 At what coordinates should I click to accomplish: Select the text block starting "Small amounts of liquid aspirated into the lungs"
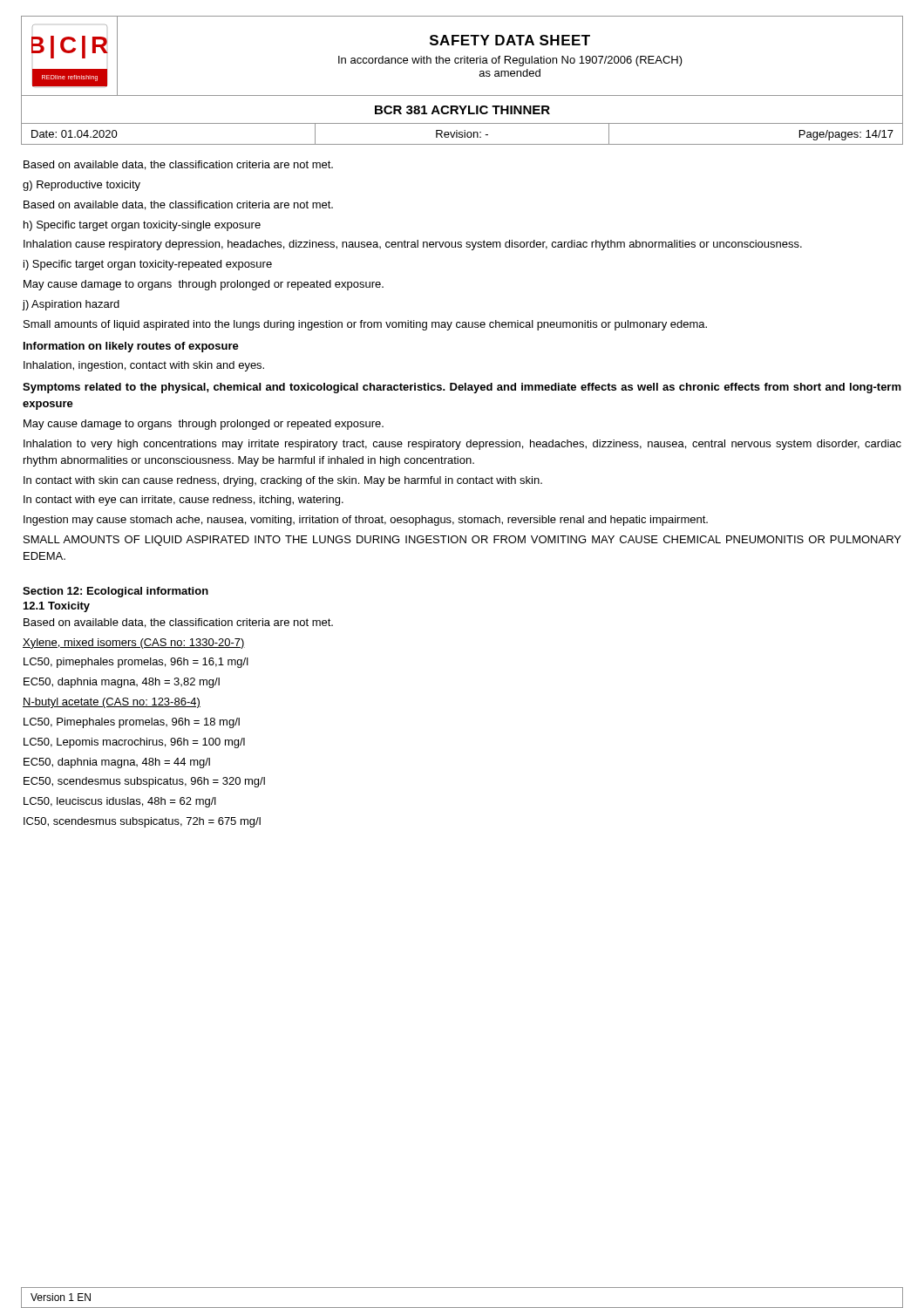(x=365, y=324)
